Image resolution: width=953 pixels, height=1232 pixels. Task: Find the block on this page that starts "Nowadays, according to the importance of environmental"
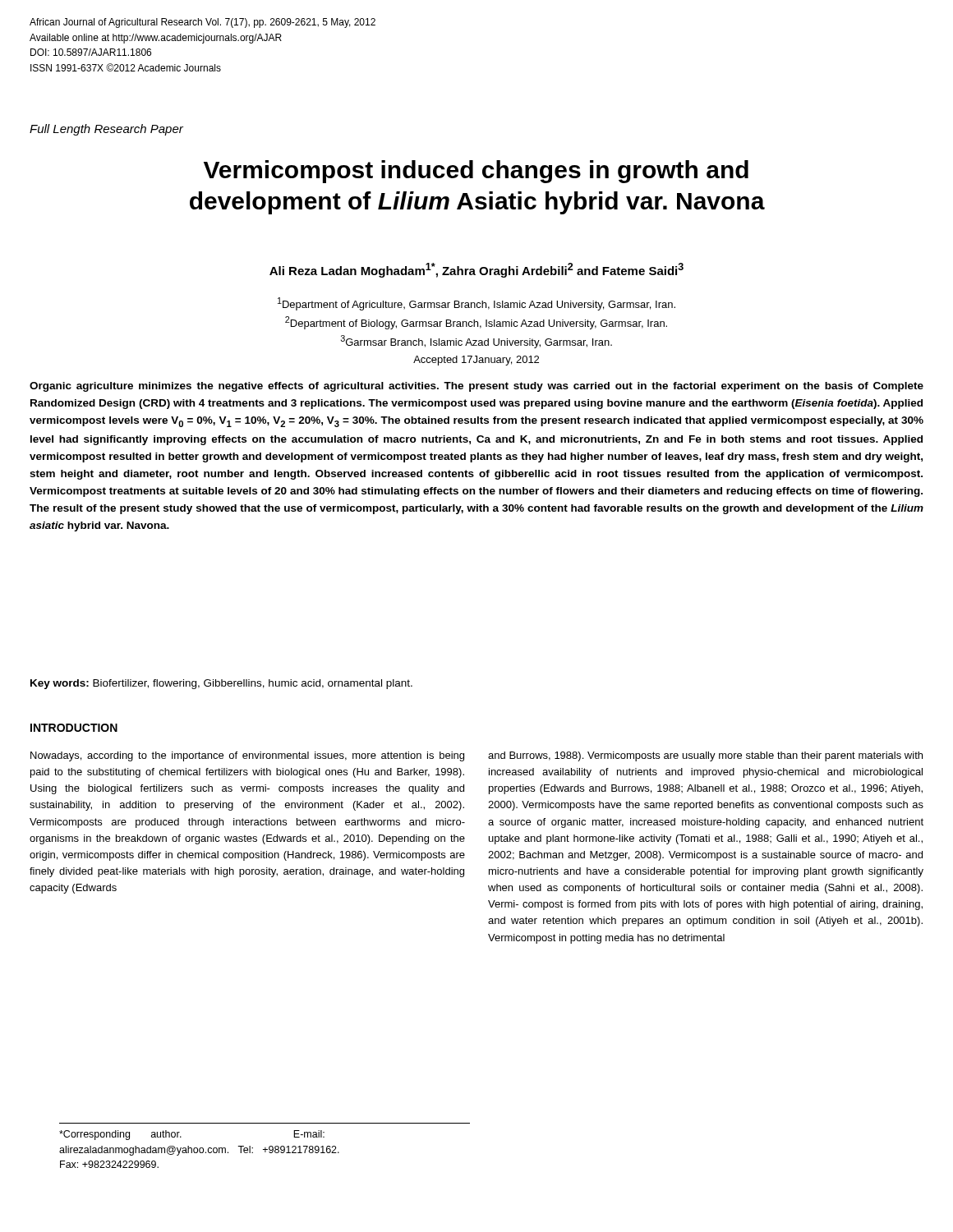[x=247, y=756]
